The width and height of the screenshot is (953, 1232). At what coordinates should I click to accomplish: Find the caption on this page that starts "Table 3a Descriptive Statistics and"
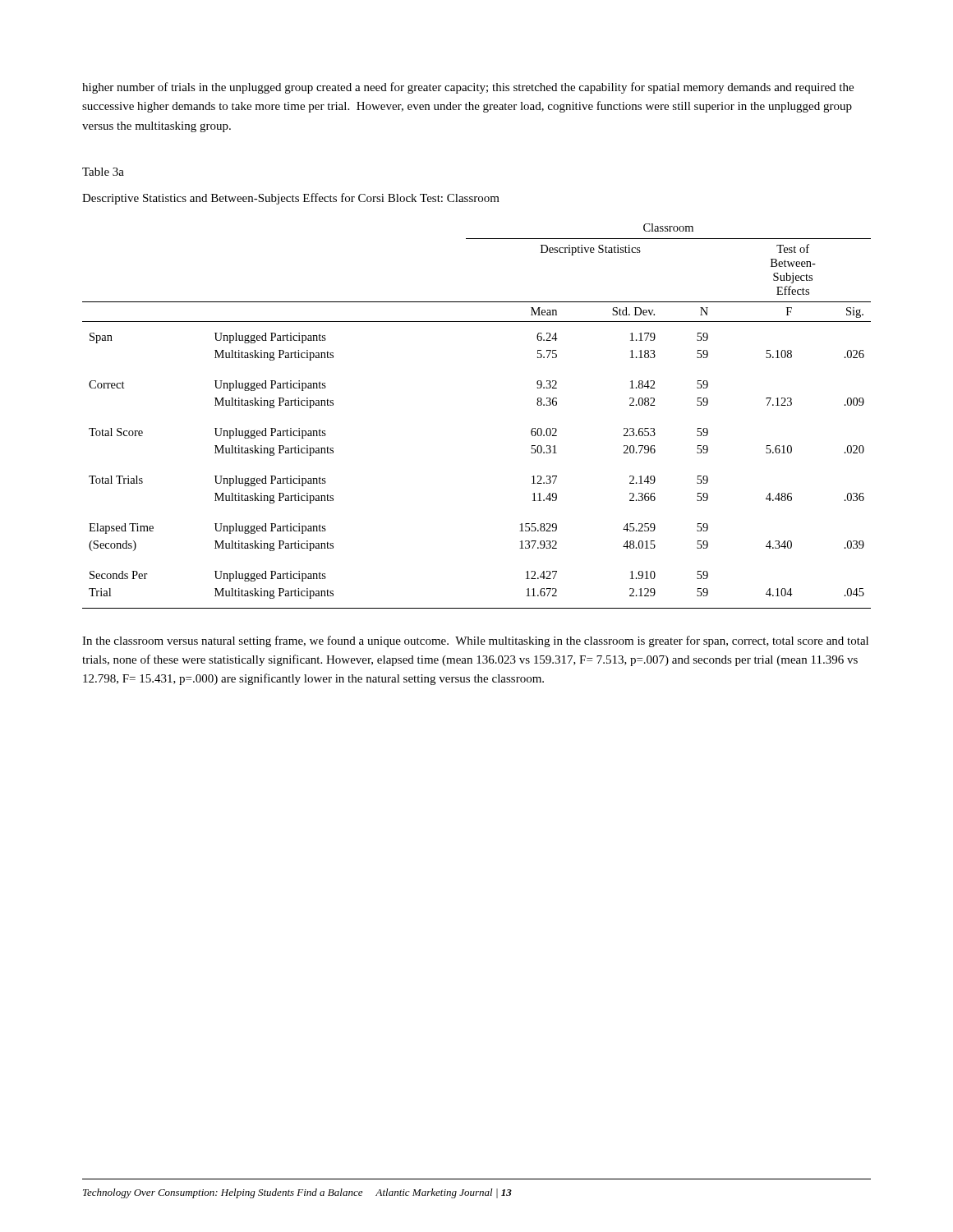coord(476,185)
